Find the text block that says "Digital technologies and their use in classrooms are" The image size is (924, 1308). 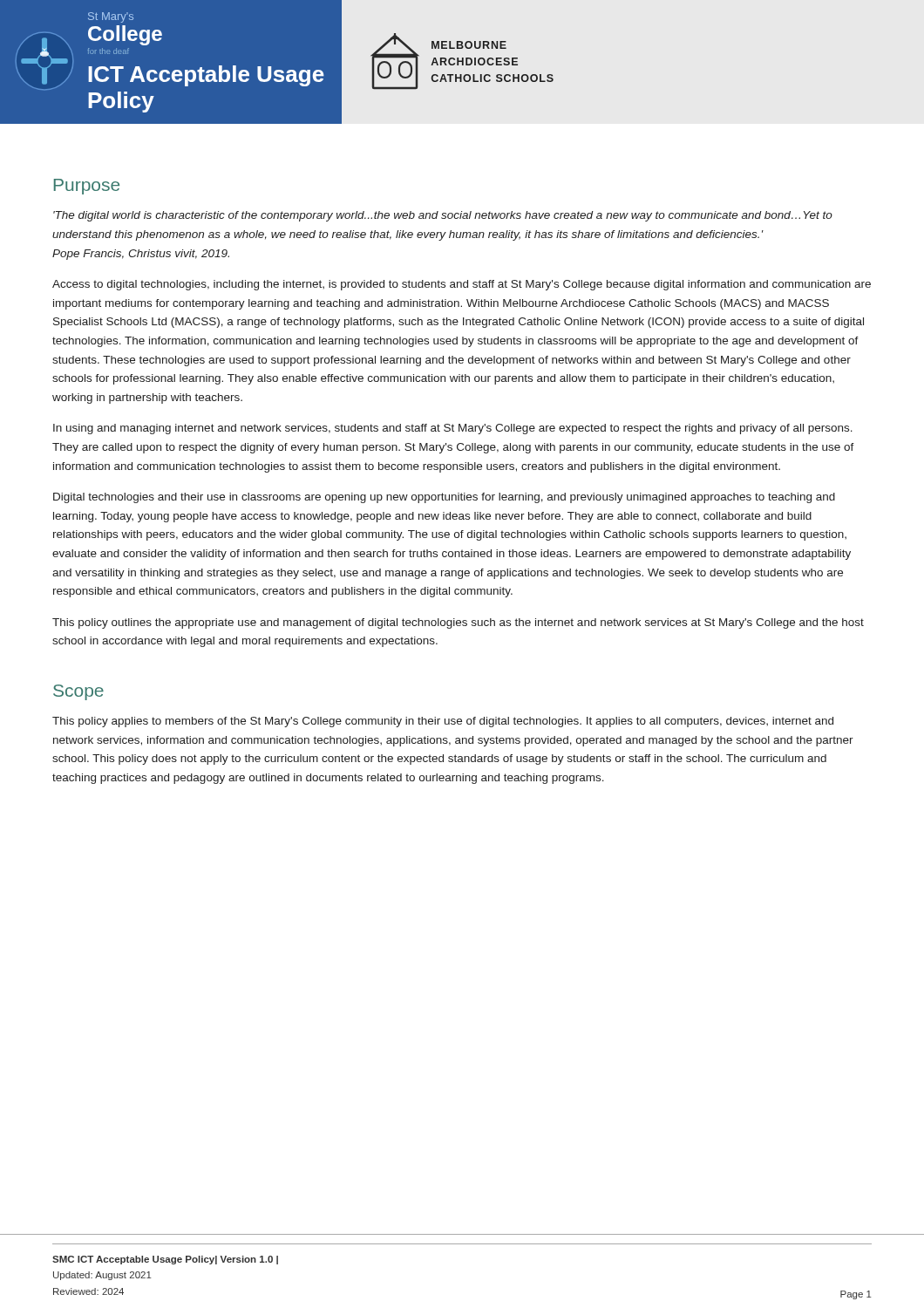coord(452,544)
